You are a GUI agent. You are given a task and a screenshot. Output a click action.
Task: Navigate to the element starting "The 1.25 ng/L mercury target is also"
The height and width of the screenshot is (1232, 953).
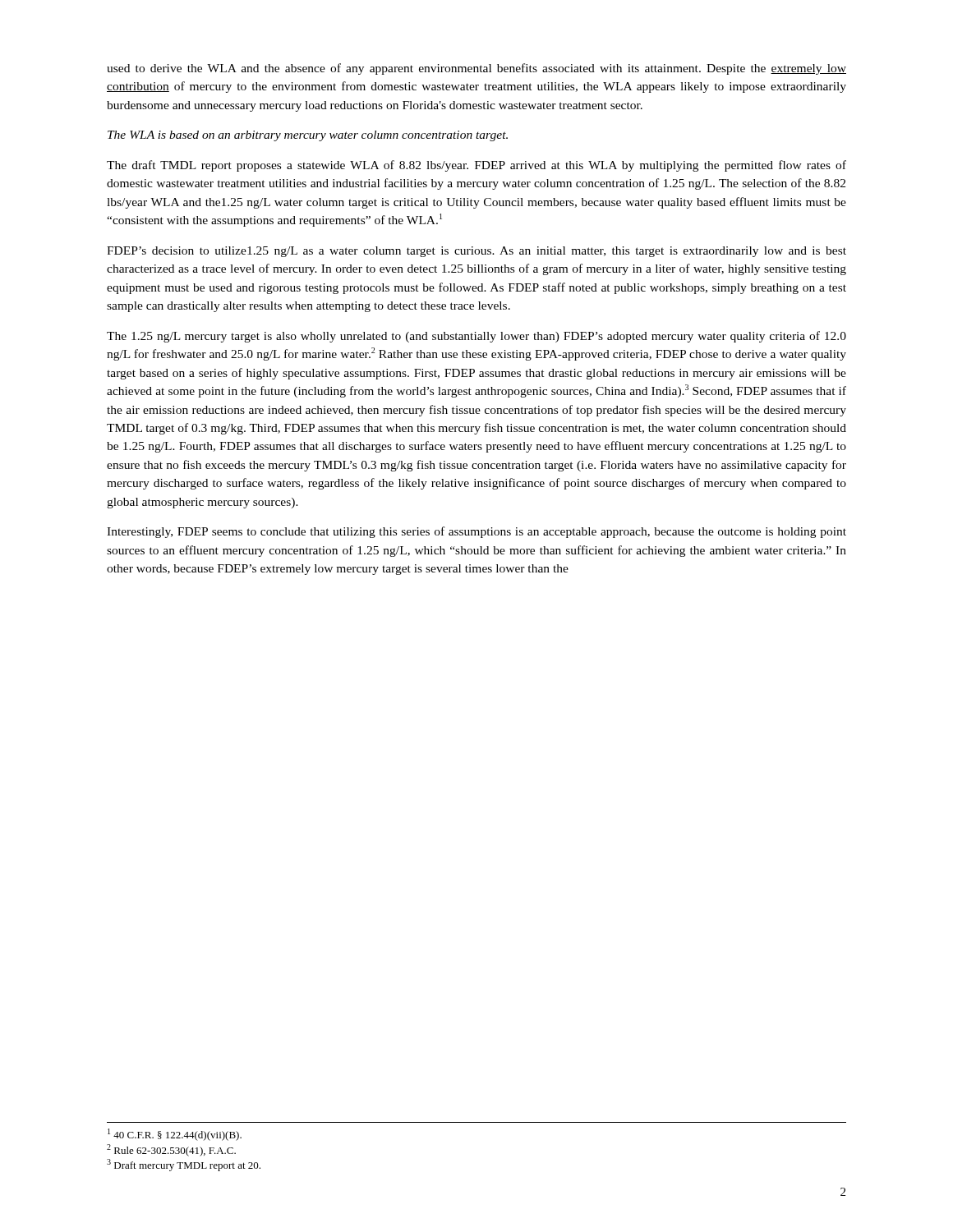476,418
